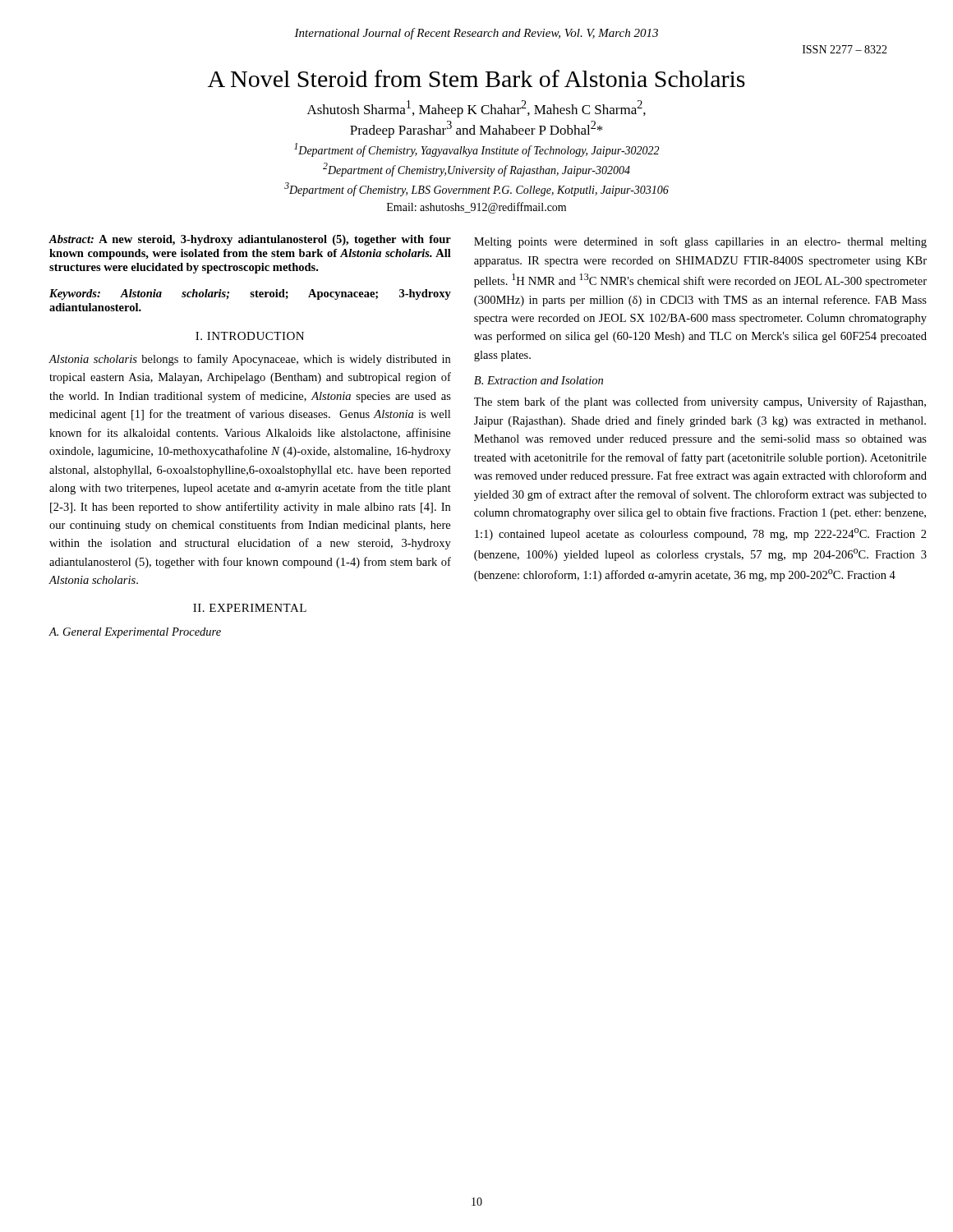Screen dimensions: 1232x953
Task: Find the text block with the text "Alstonia scholaris belongs to family"
Action: pyautogui.click(x=250, y=470)
